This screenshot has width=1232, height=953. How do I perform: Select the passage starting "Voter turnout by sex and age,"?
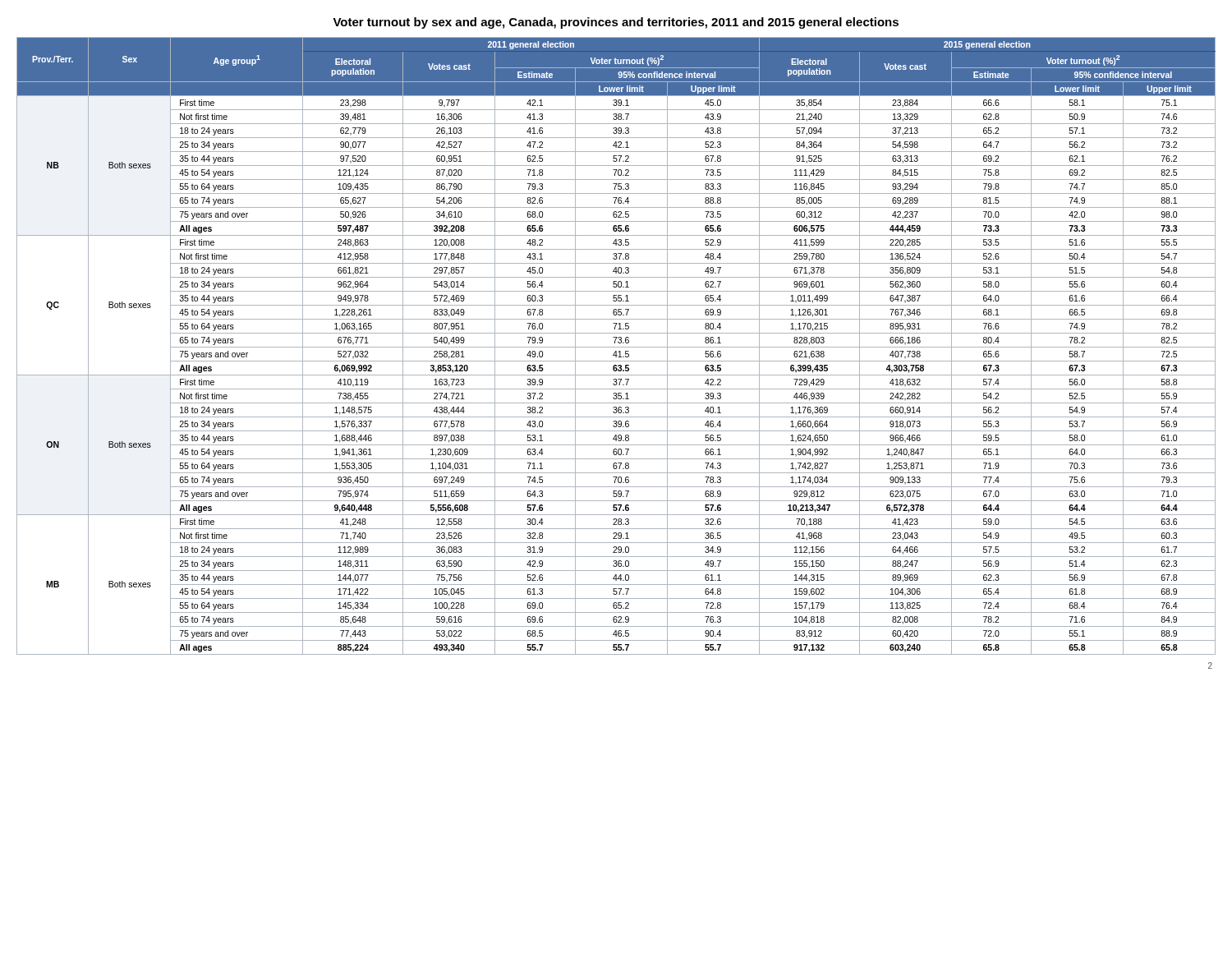[616, 22]
